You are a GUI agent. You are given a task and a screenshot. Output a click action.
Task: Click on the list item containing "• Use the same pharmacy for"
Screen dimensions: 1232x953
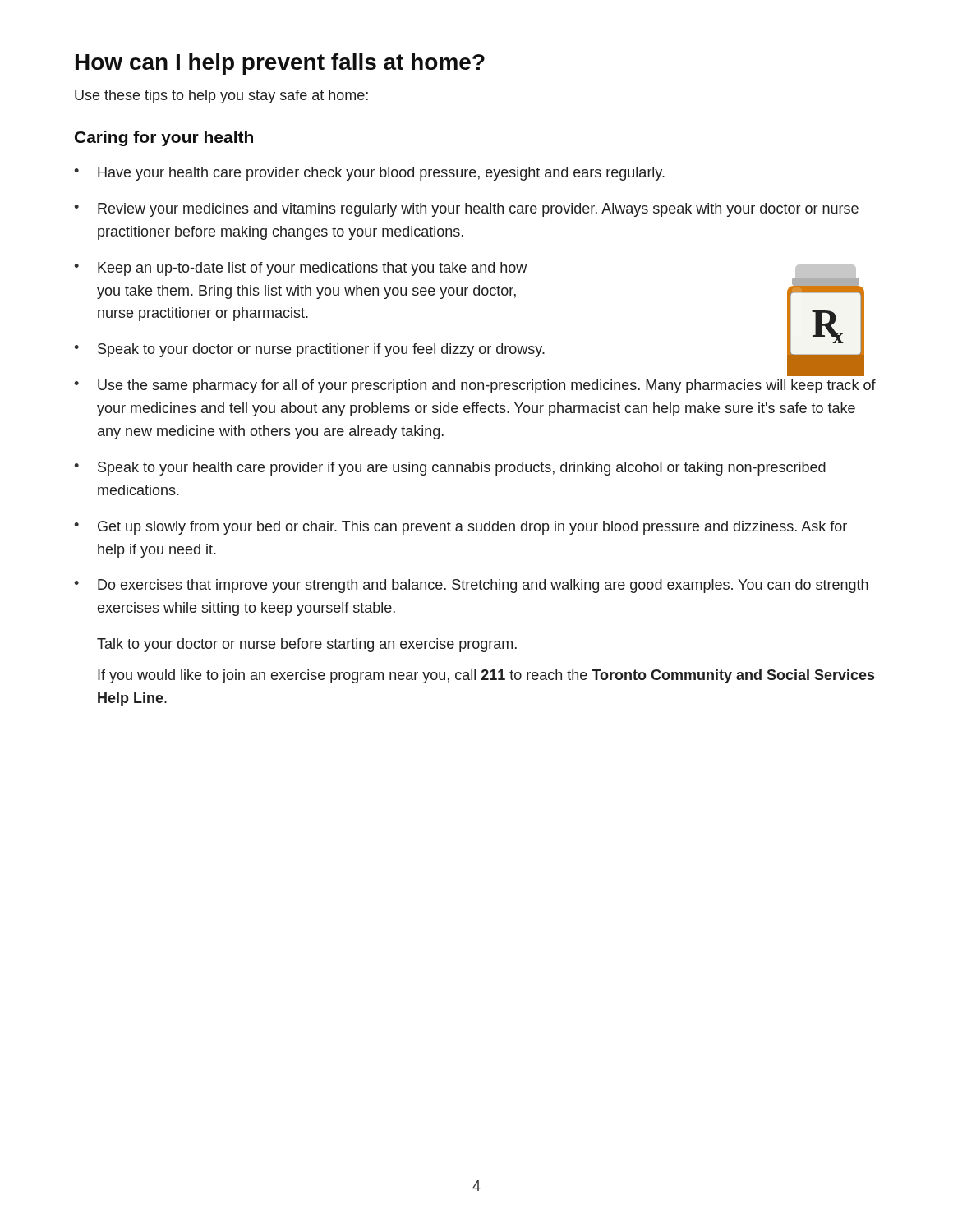pos(476,409)
